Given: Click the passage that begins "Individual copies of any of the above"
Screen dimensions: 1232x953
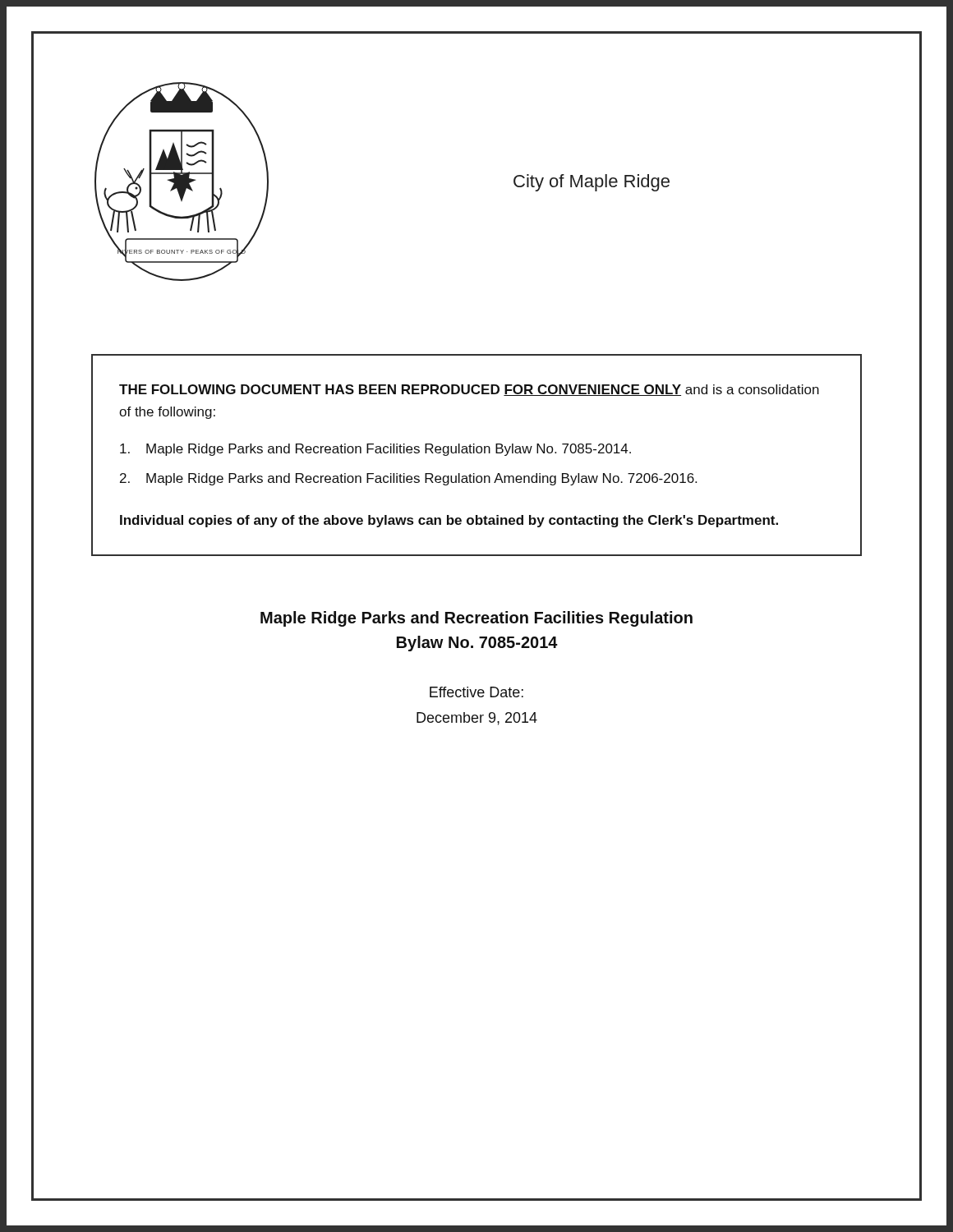Looking at the screenshot, I should [449, 520].
